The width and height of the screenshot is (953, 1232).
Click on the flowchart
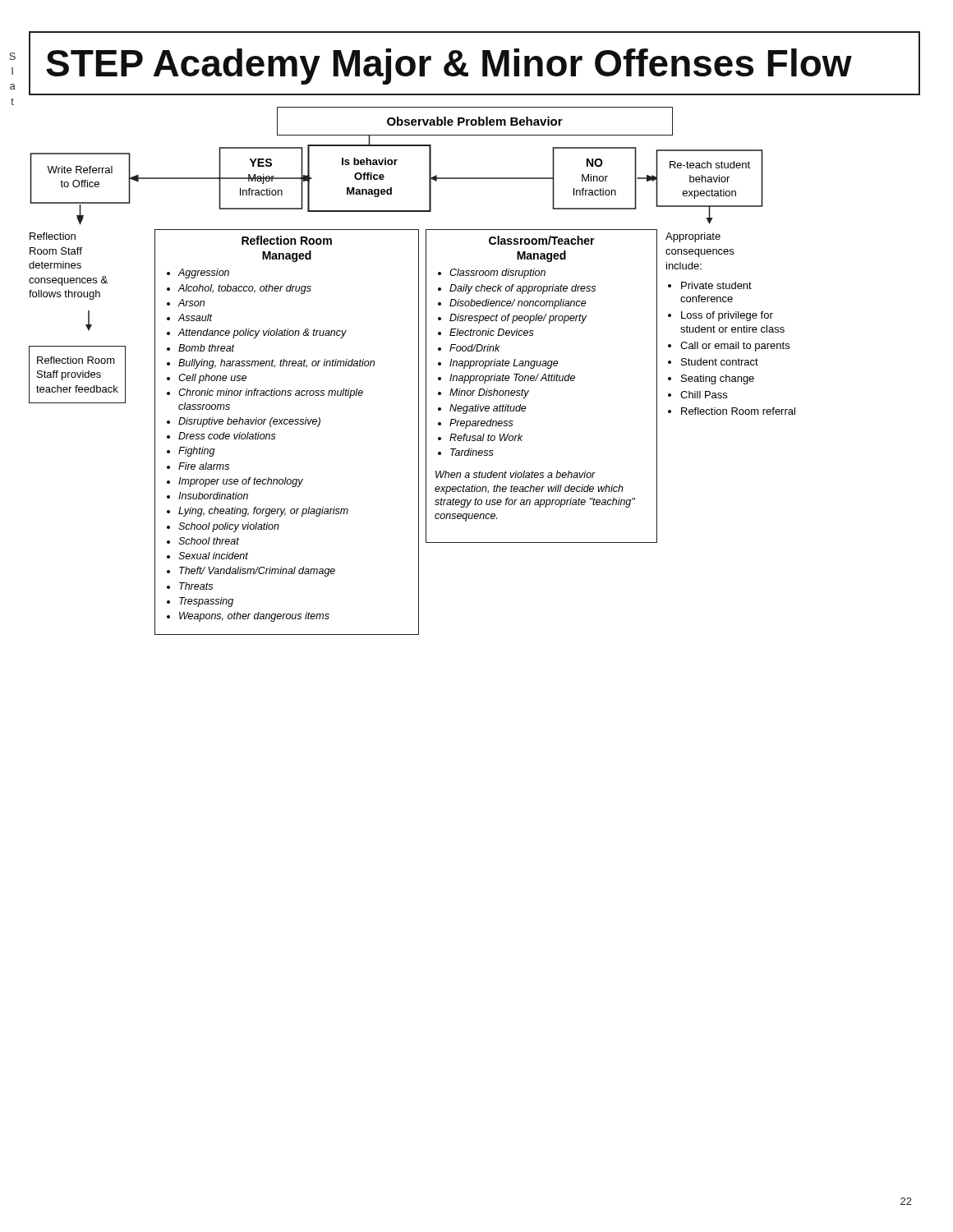[x=474, y=645]
